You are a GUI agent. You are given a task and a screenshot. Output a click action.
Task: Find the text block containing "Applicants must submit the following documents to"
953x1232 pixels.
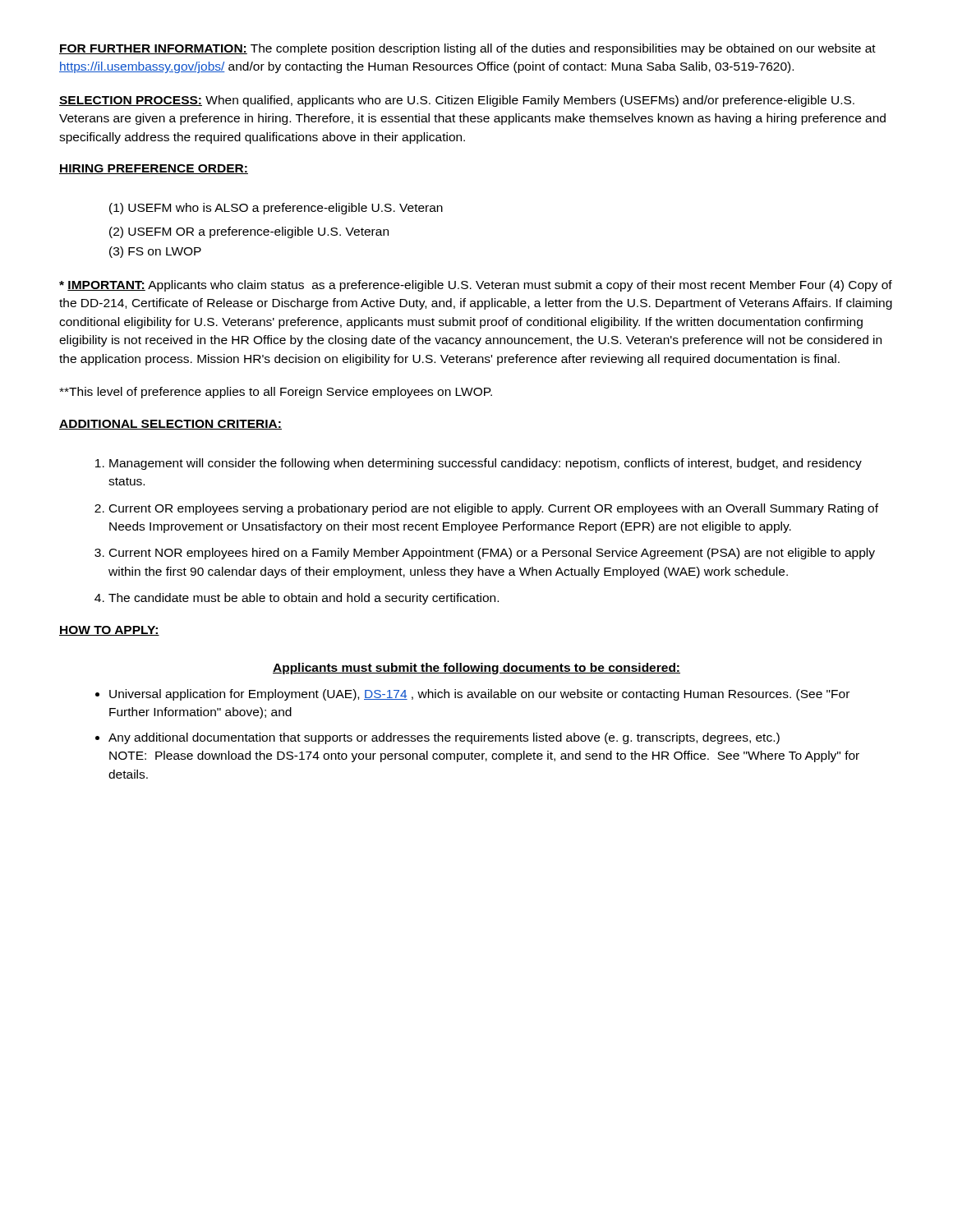tap(476, 667)
